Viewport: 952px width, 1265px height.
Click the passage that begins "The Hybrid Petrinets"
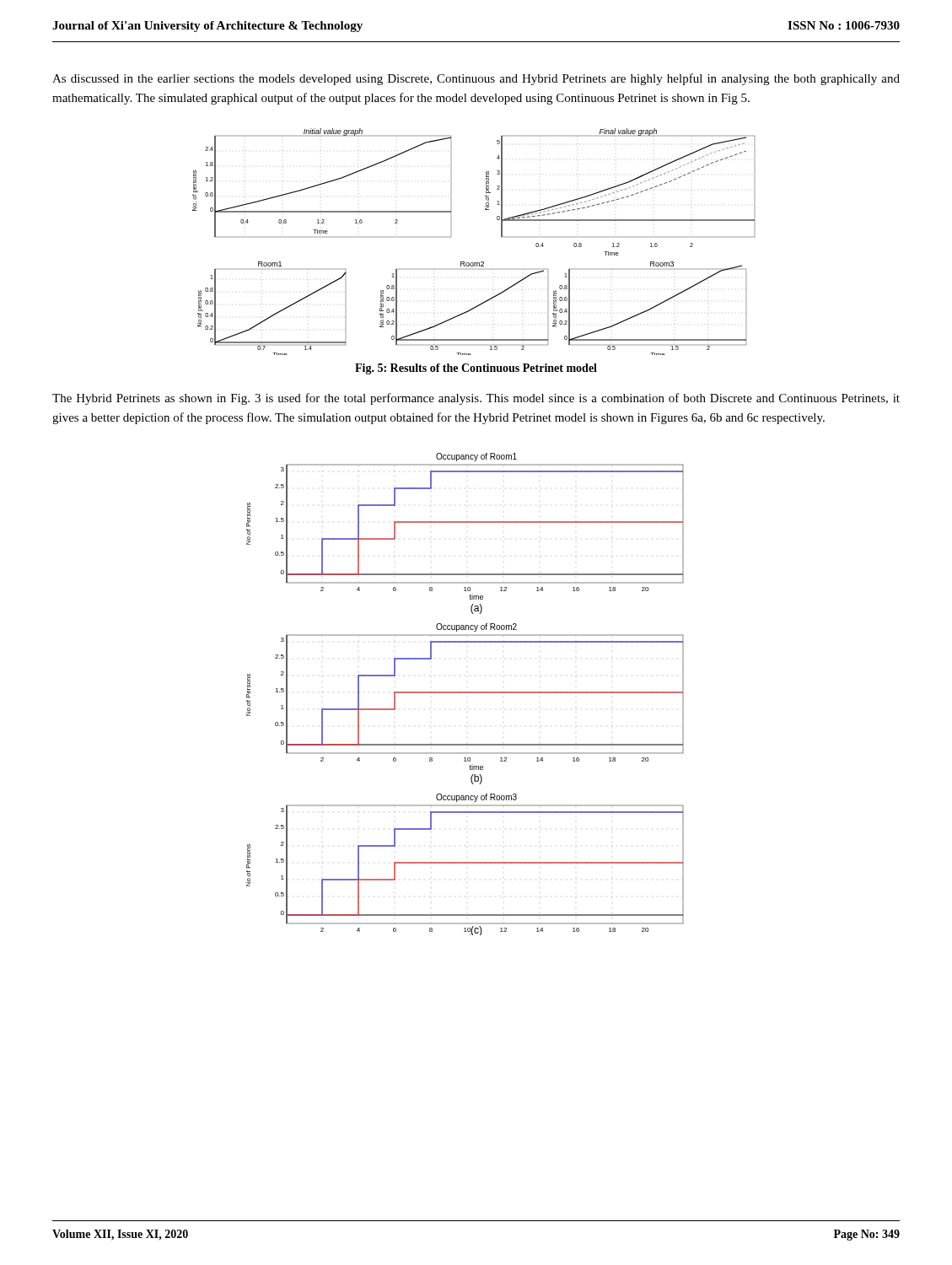476,407
